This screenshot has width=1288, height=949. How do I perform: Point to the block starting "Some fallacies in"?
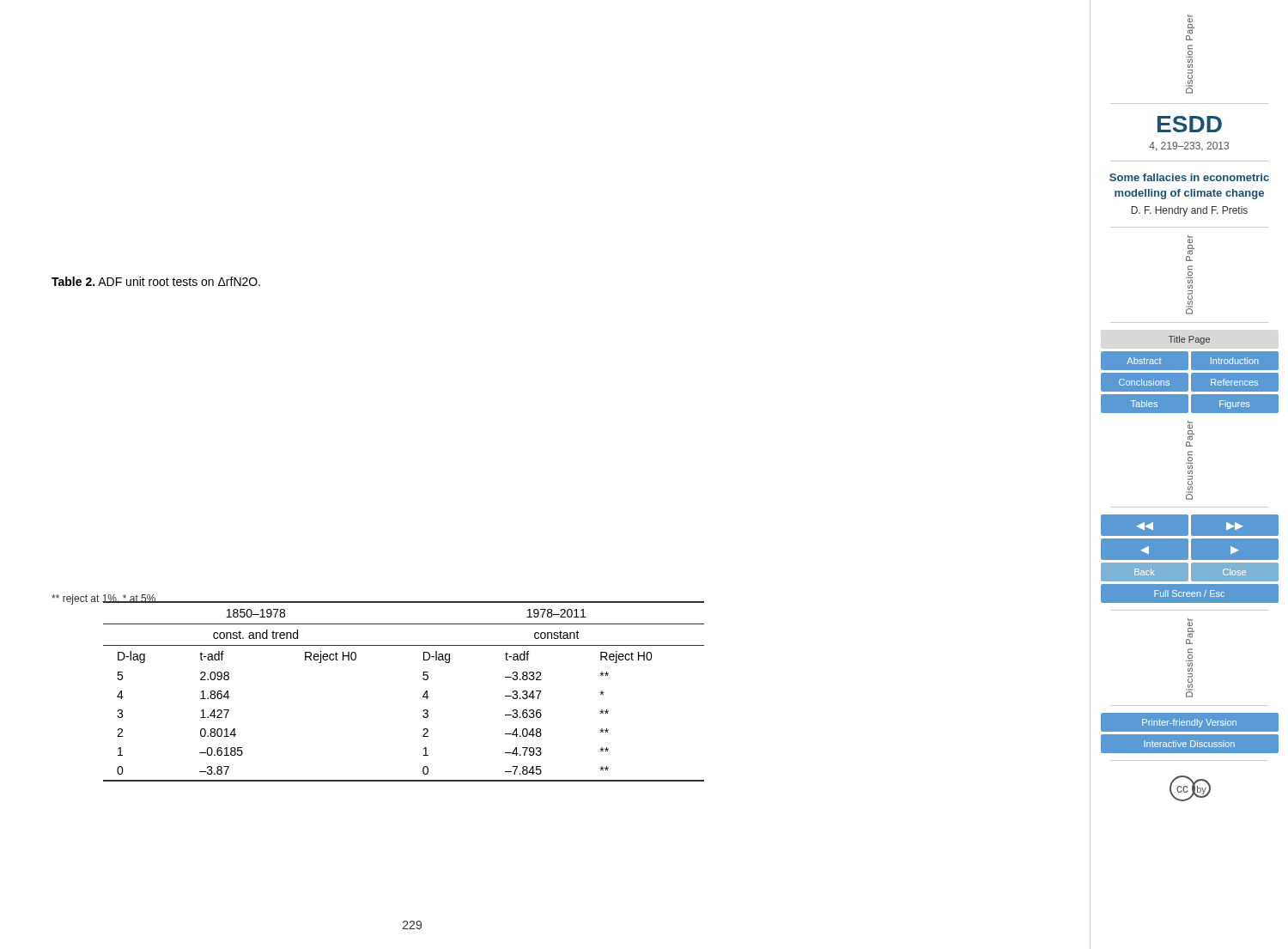click(1189, 185)
